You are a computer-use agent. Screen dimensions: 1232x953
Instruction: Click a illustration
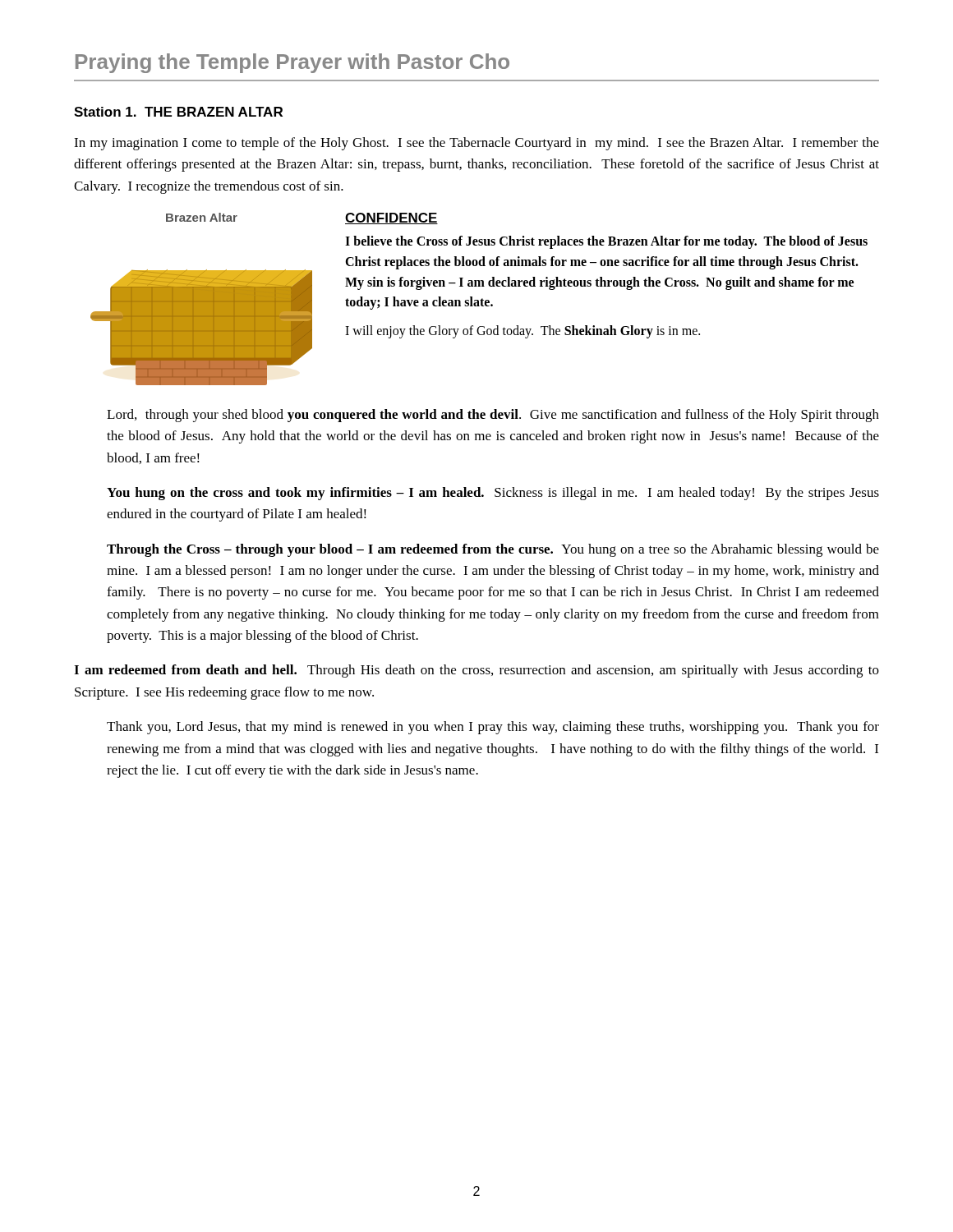(x=201, y=309)
